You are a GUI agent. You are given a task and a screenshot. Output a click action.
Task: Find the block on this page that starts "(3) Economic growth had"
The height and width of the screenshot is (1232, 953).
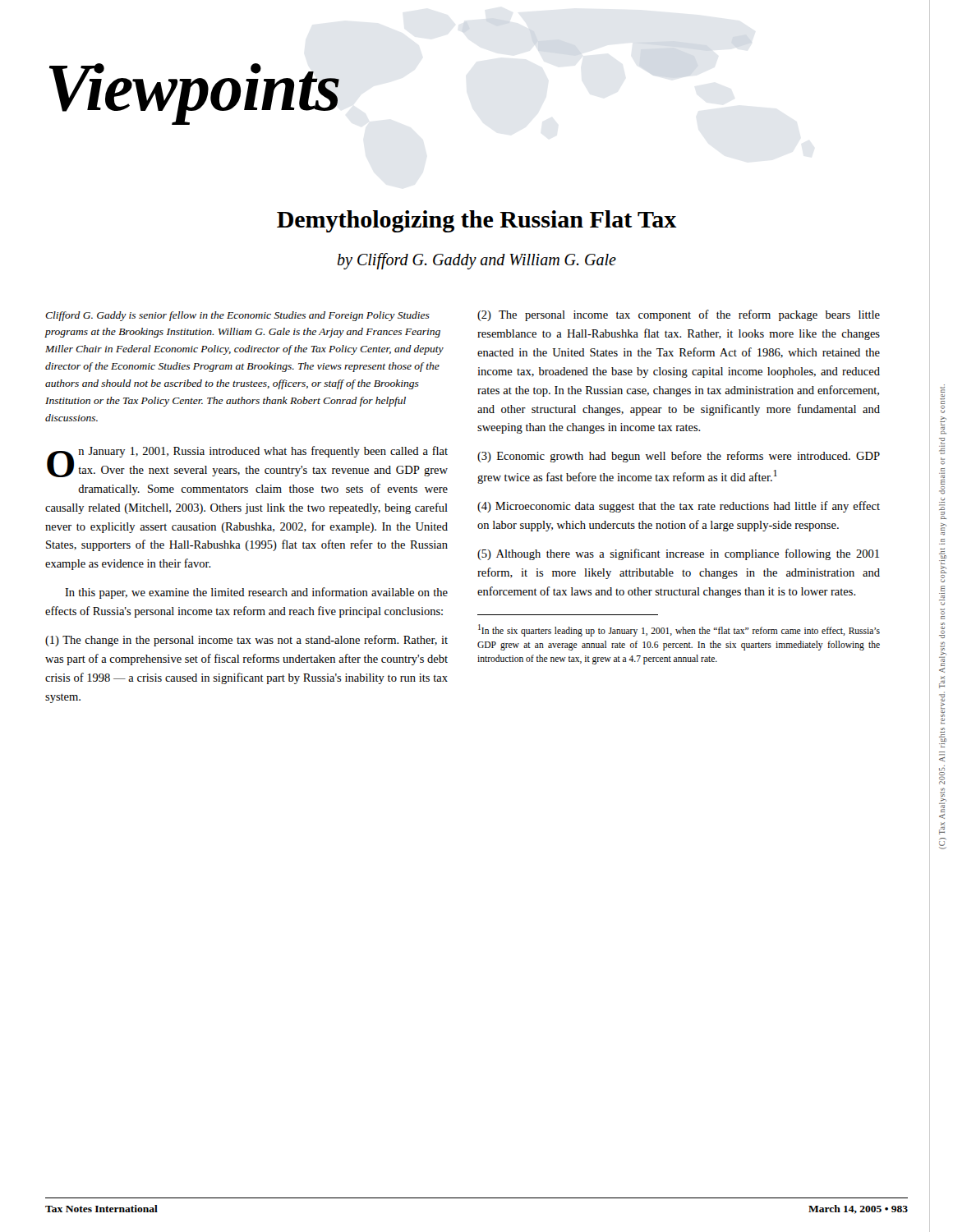679,467
